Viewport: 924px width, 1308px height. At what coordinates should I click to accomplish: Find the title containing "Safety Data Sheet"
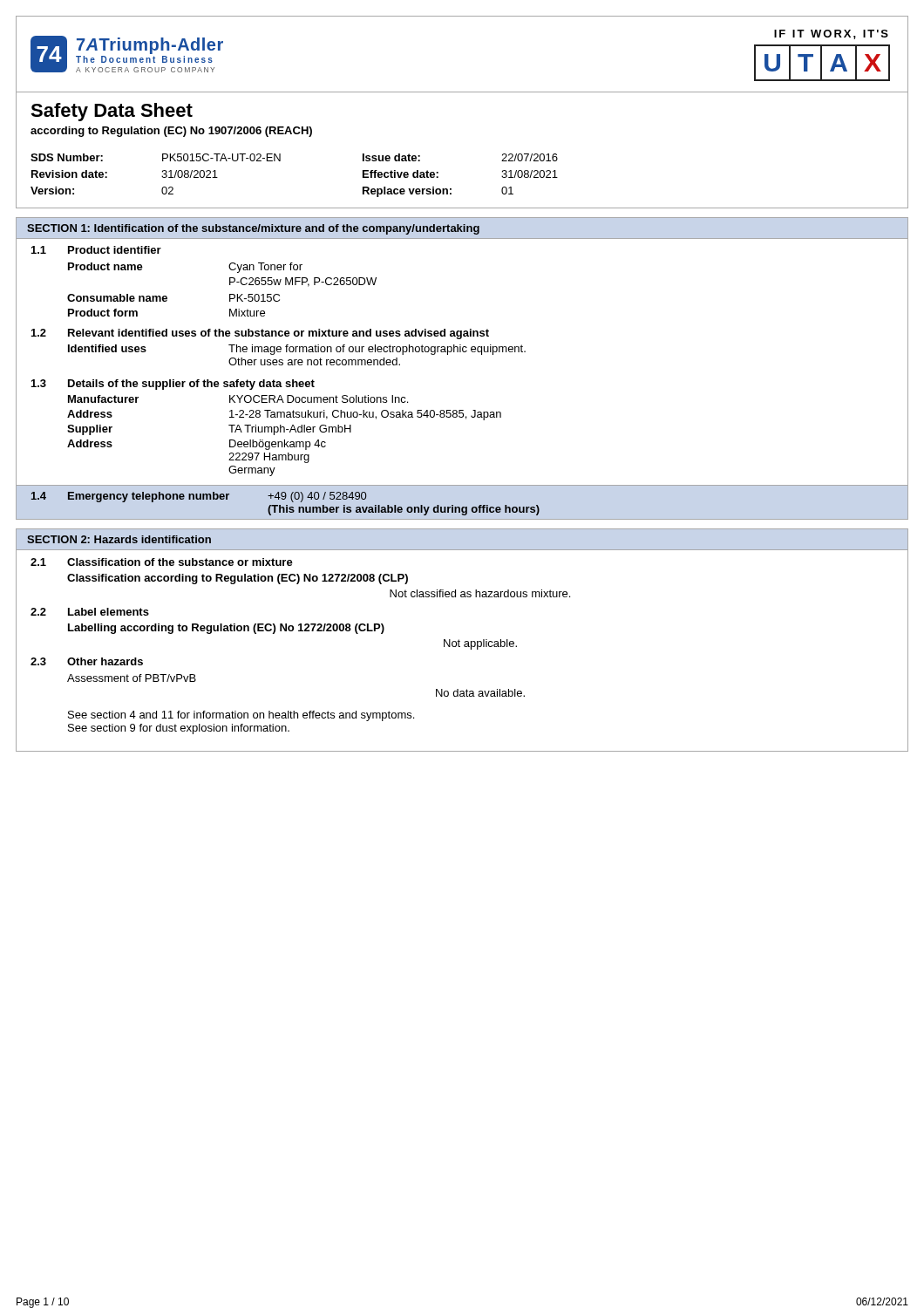(112, 110)
